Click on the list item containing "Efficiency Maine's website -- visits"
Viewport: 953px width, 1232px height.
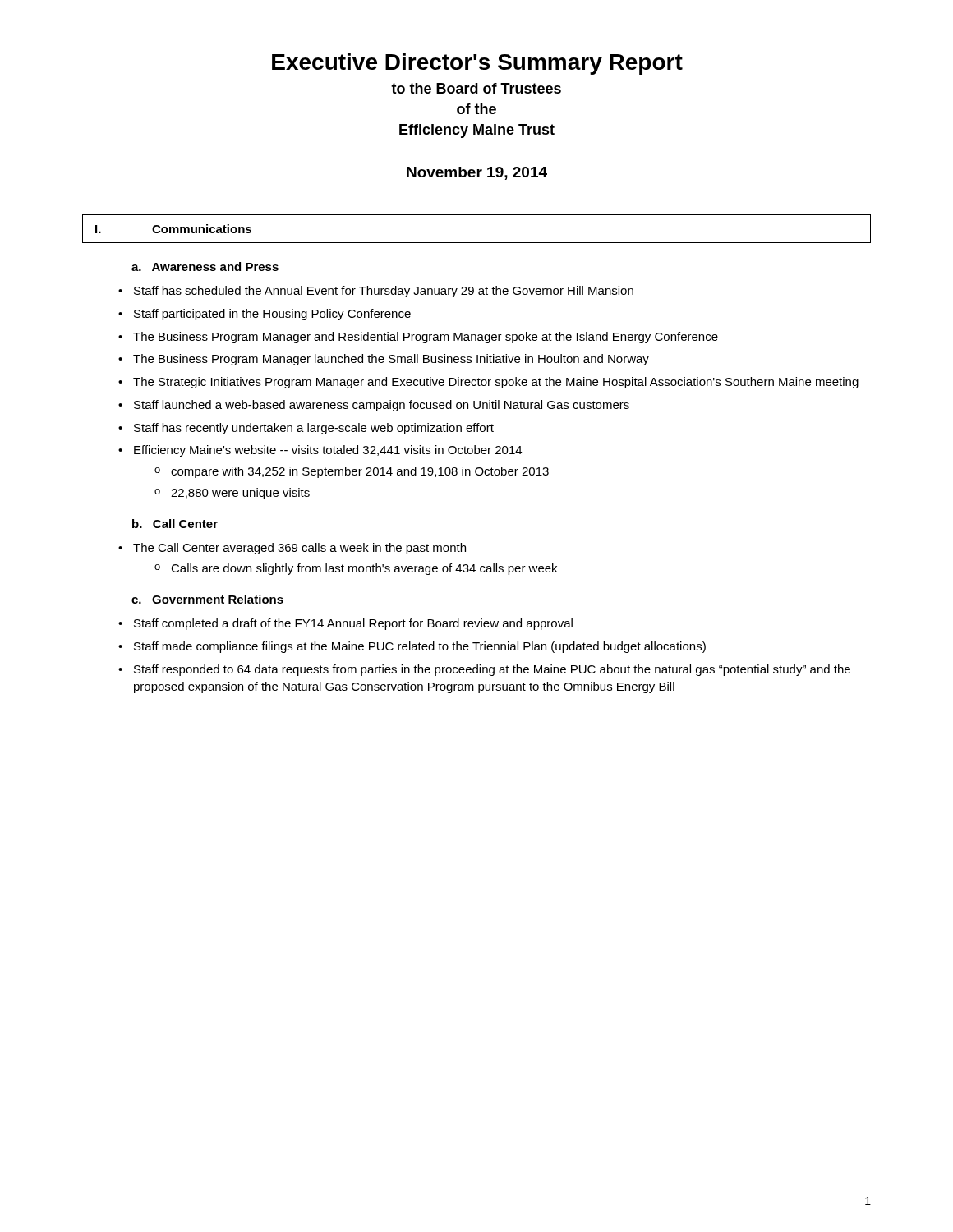point(502,472)
